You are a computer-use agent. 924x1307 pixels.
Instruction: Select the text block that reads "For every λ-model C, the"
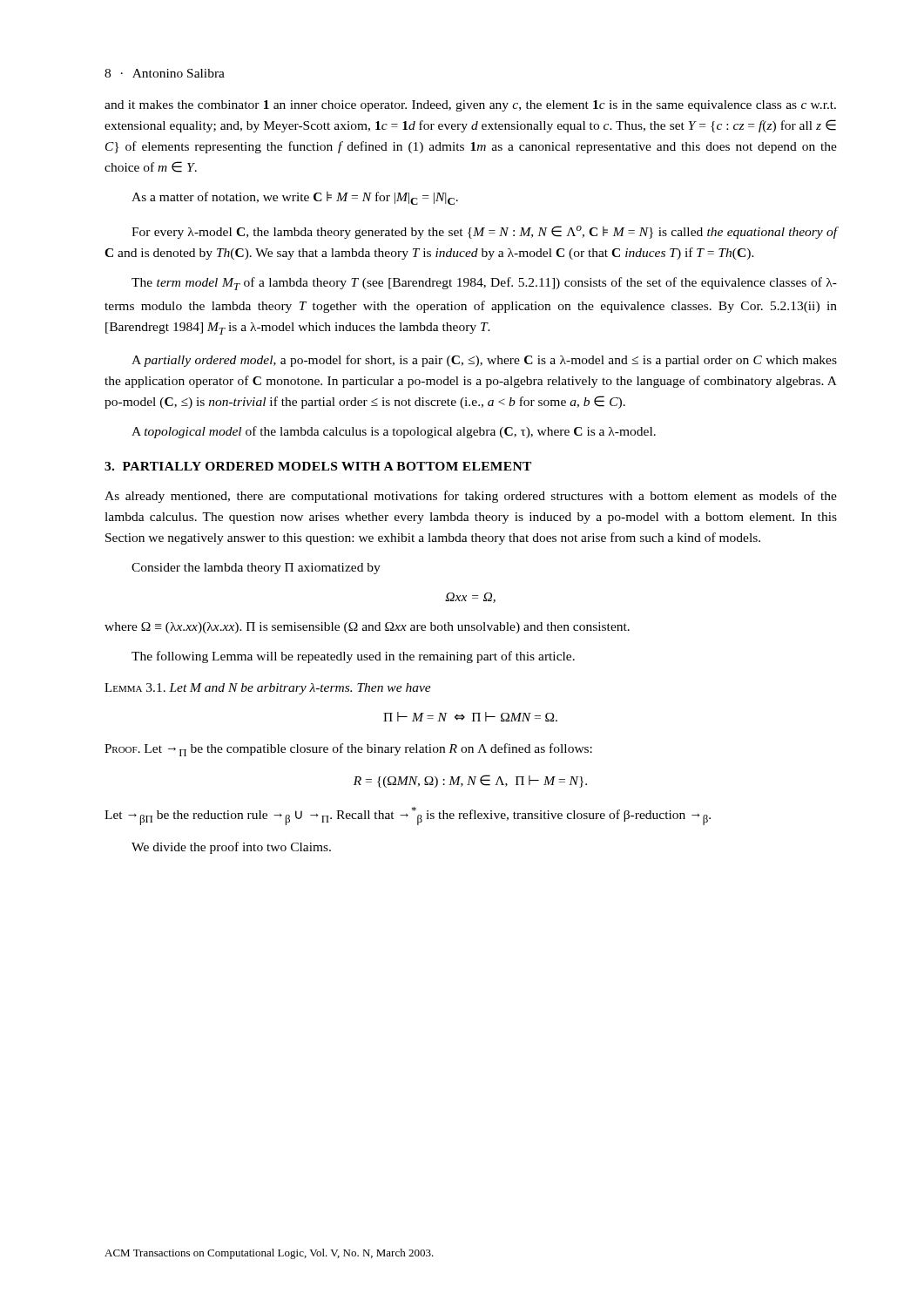pos(471,240)
